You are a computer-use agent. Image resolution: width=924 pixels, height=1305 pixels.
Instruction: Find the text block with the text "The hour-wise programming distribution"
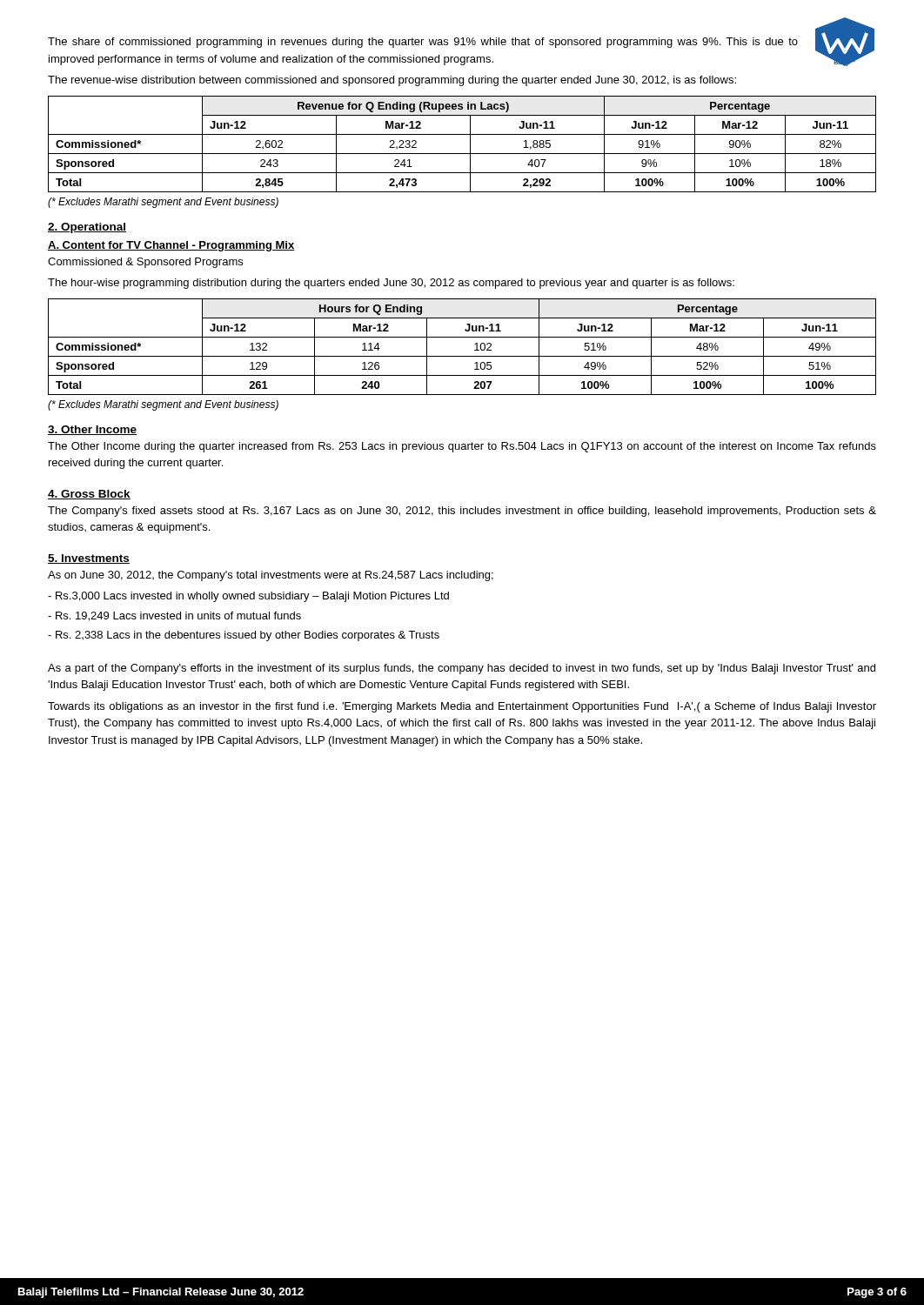391,282
